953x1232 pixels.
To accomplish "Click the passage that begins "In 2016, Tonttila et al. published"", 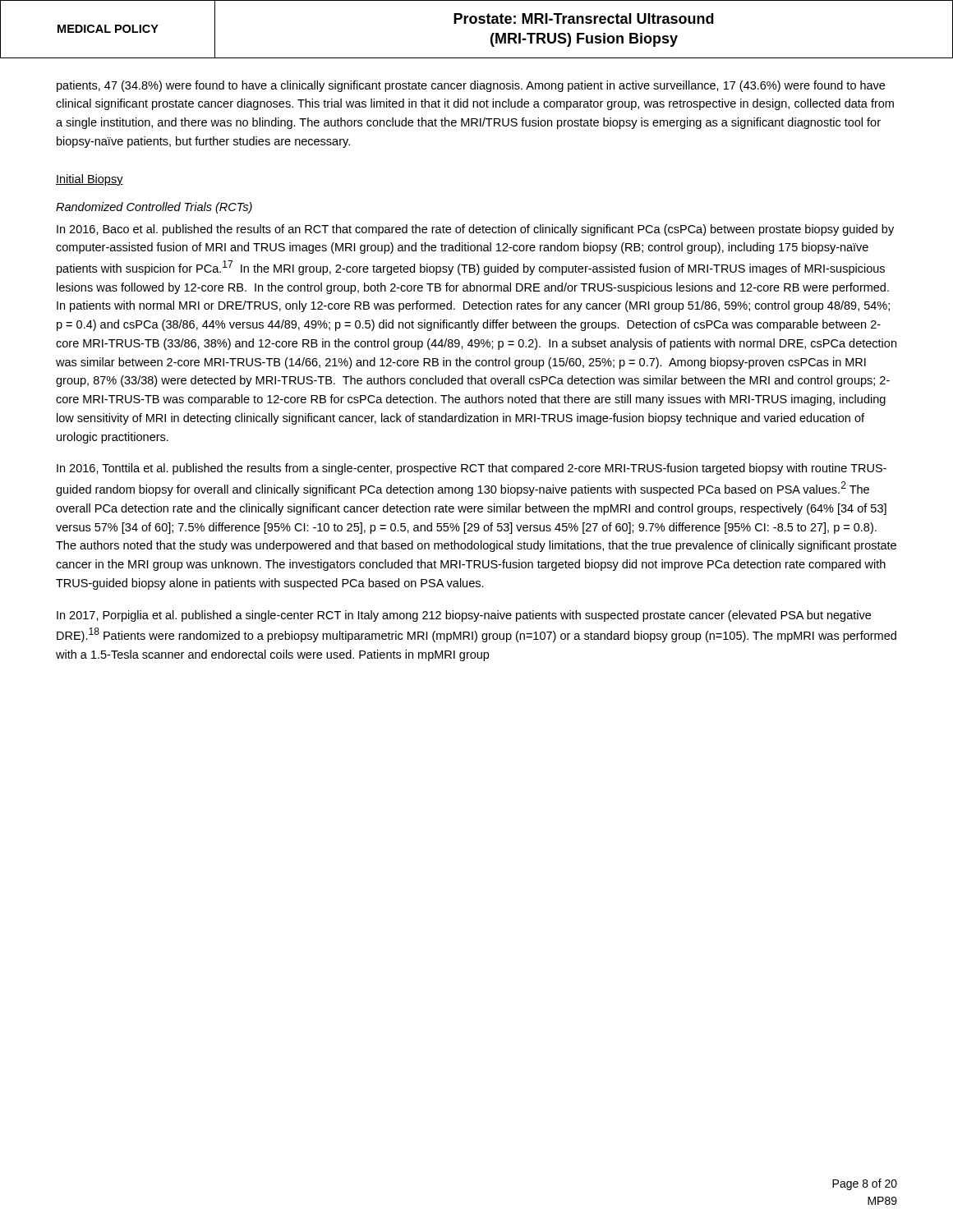I will (x=476, y=526).
